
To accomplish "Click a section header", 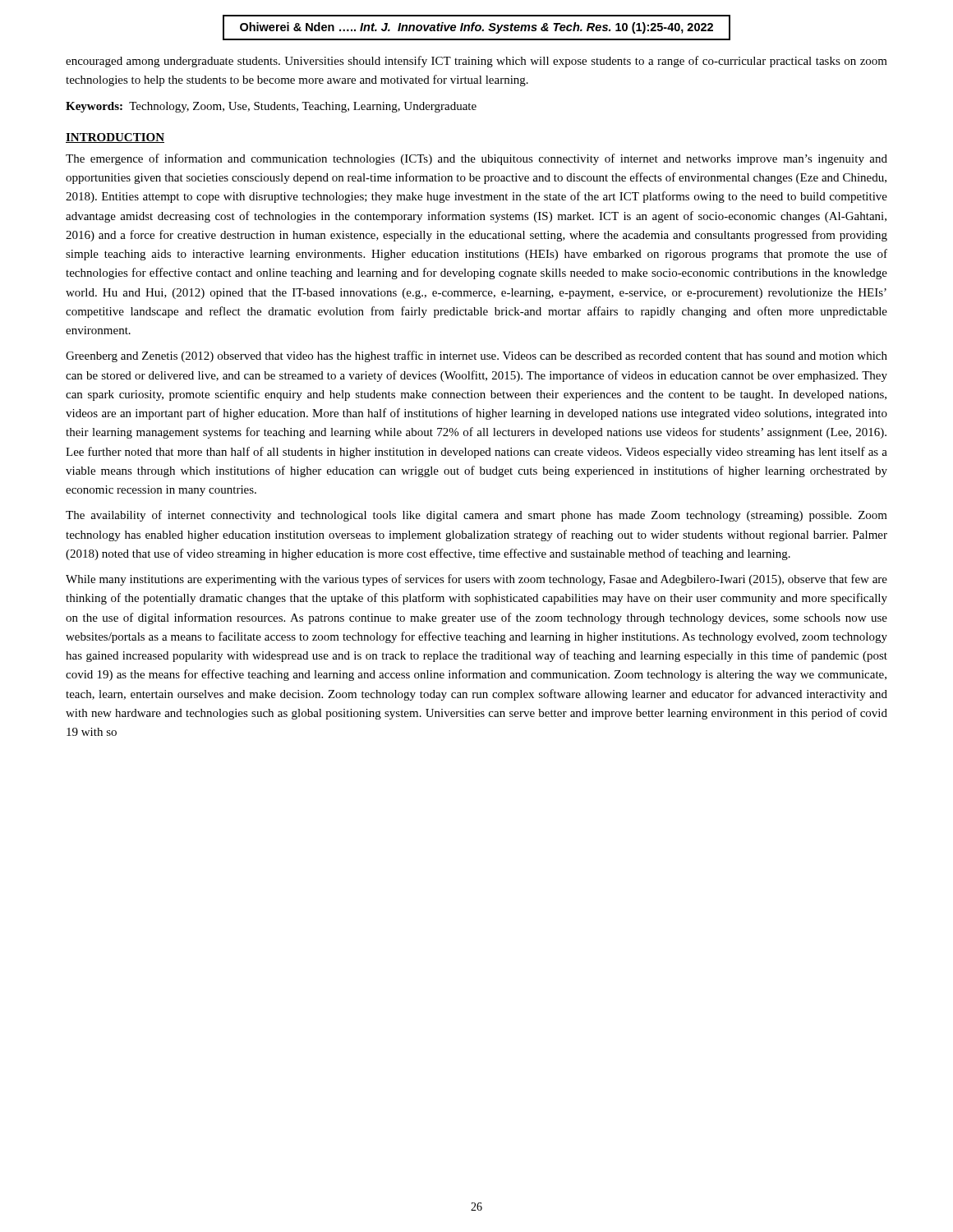I will click(115, 137).
